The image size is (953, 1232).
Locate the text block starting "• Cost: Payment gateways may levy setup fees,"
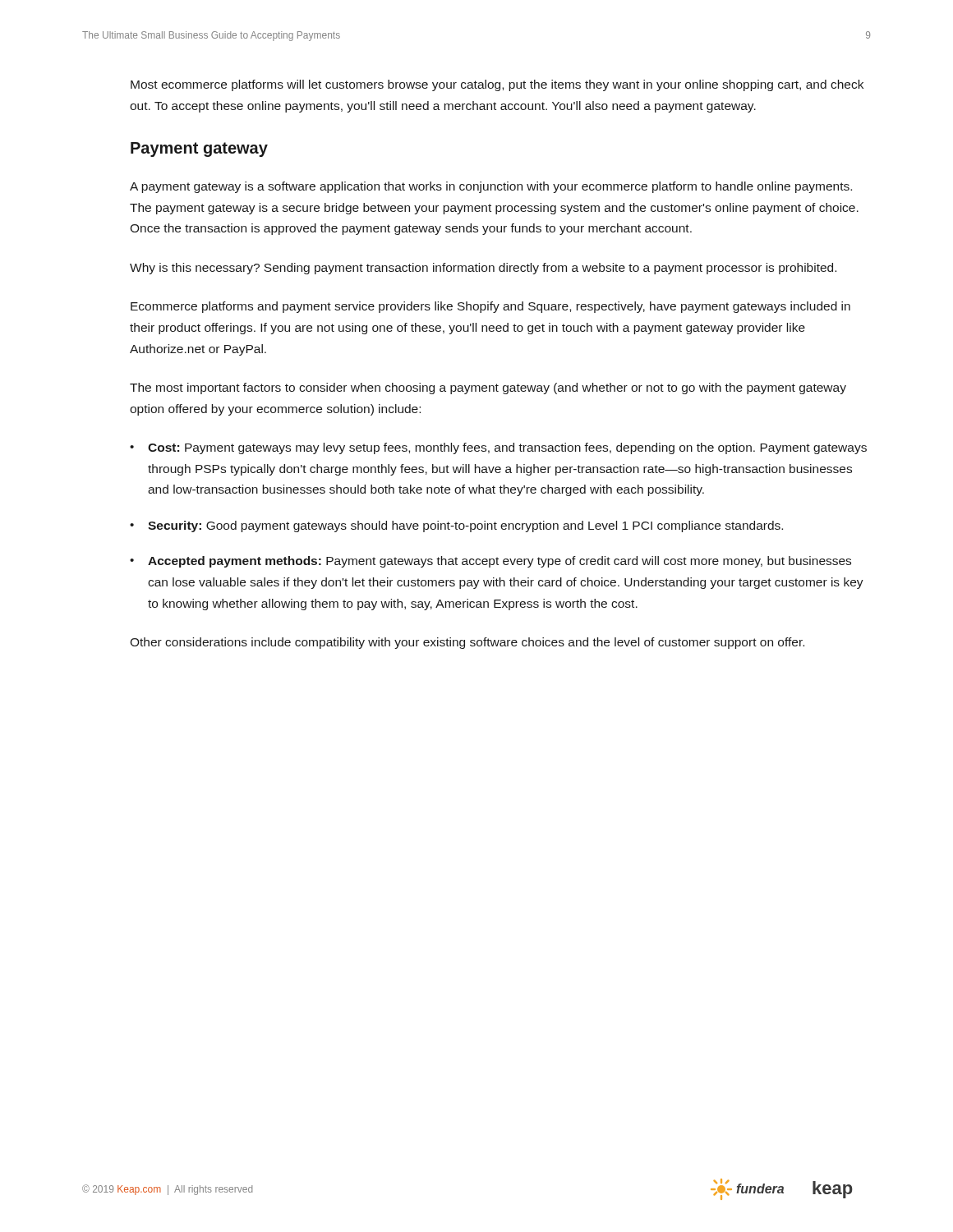point(500,469)
